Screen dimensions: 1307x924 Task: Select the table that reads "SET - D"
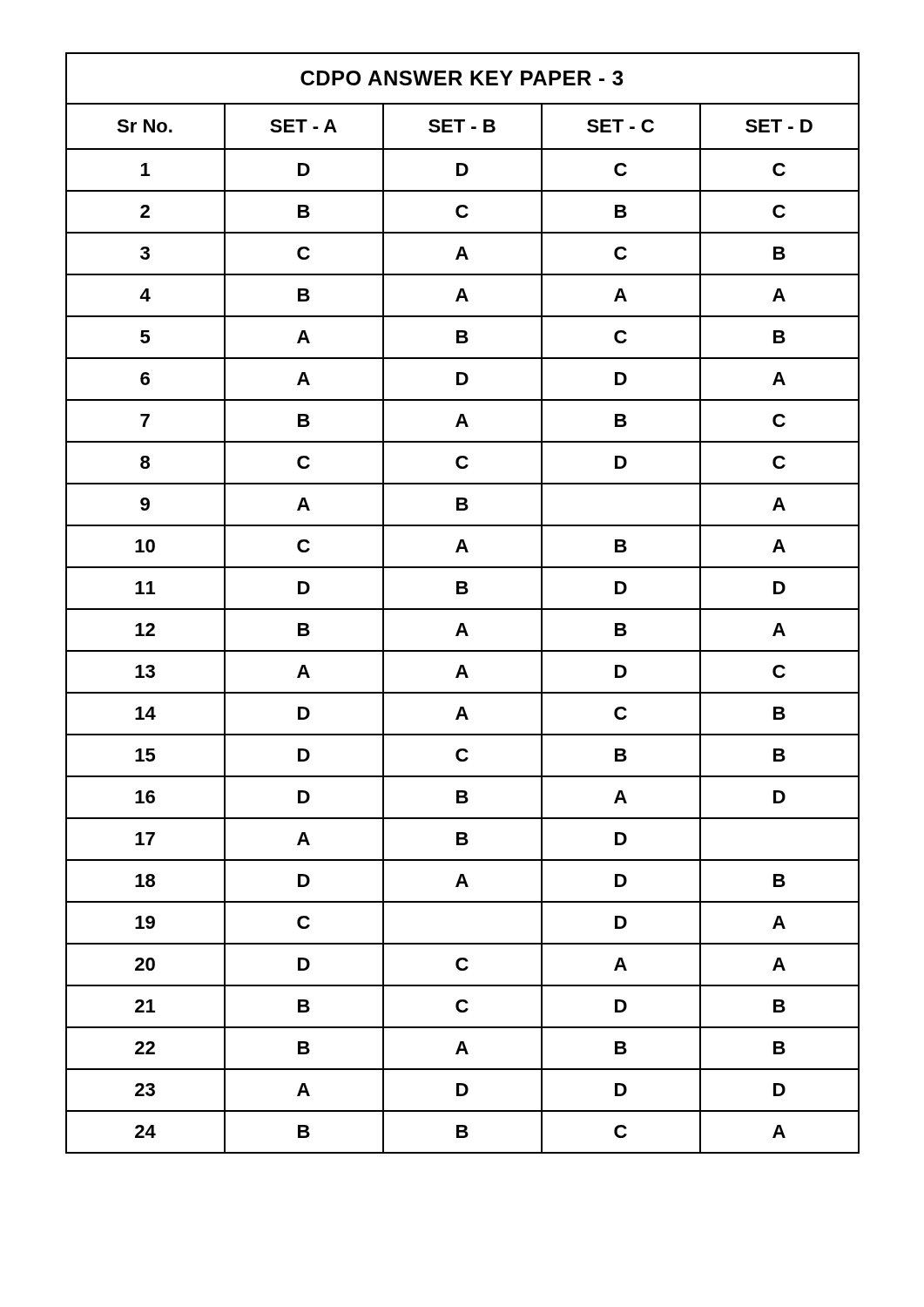[462, 603]
